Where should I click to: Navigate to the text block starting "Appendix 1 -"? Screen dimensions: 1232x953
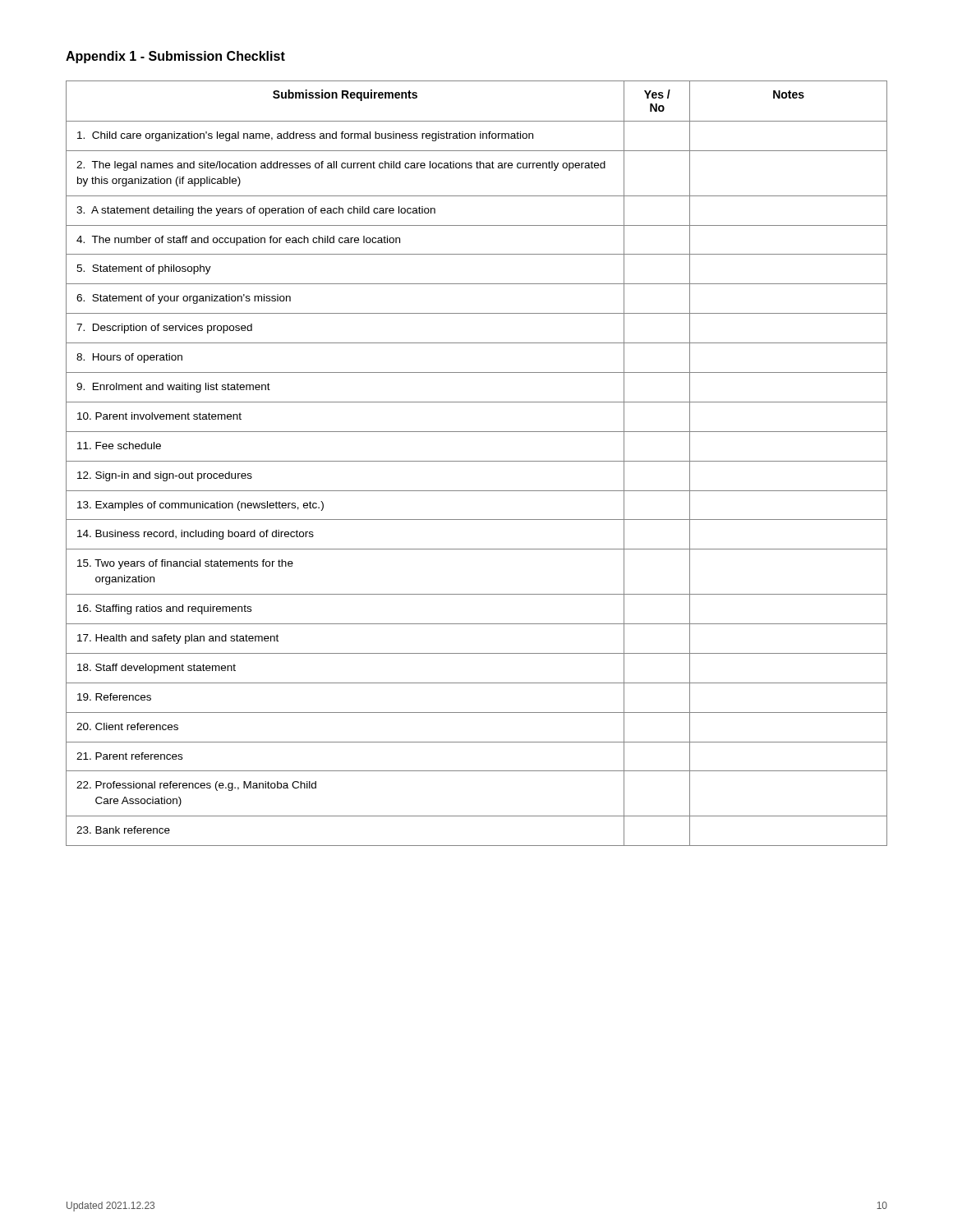tap(175, 56)
